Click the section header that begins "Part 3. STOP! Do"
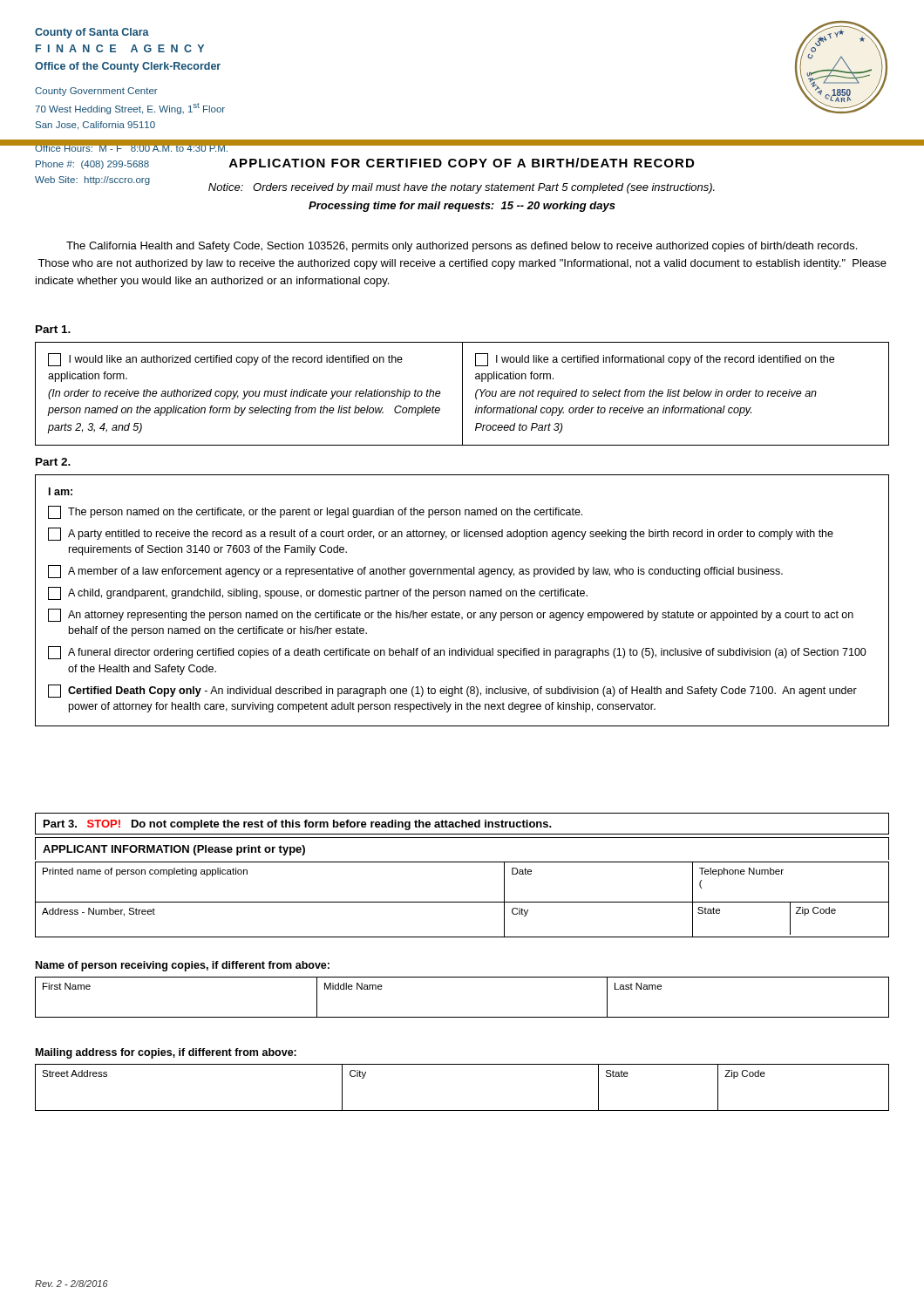This screenshot has width=924, height=1308. tap(297, 824)
